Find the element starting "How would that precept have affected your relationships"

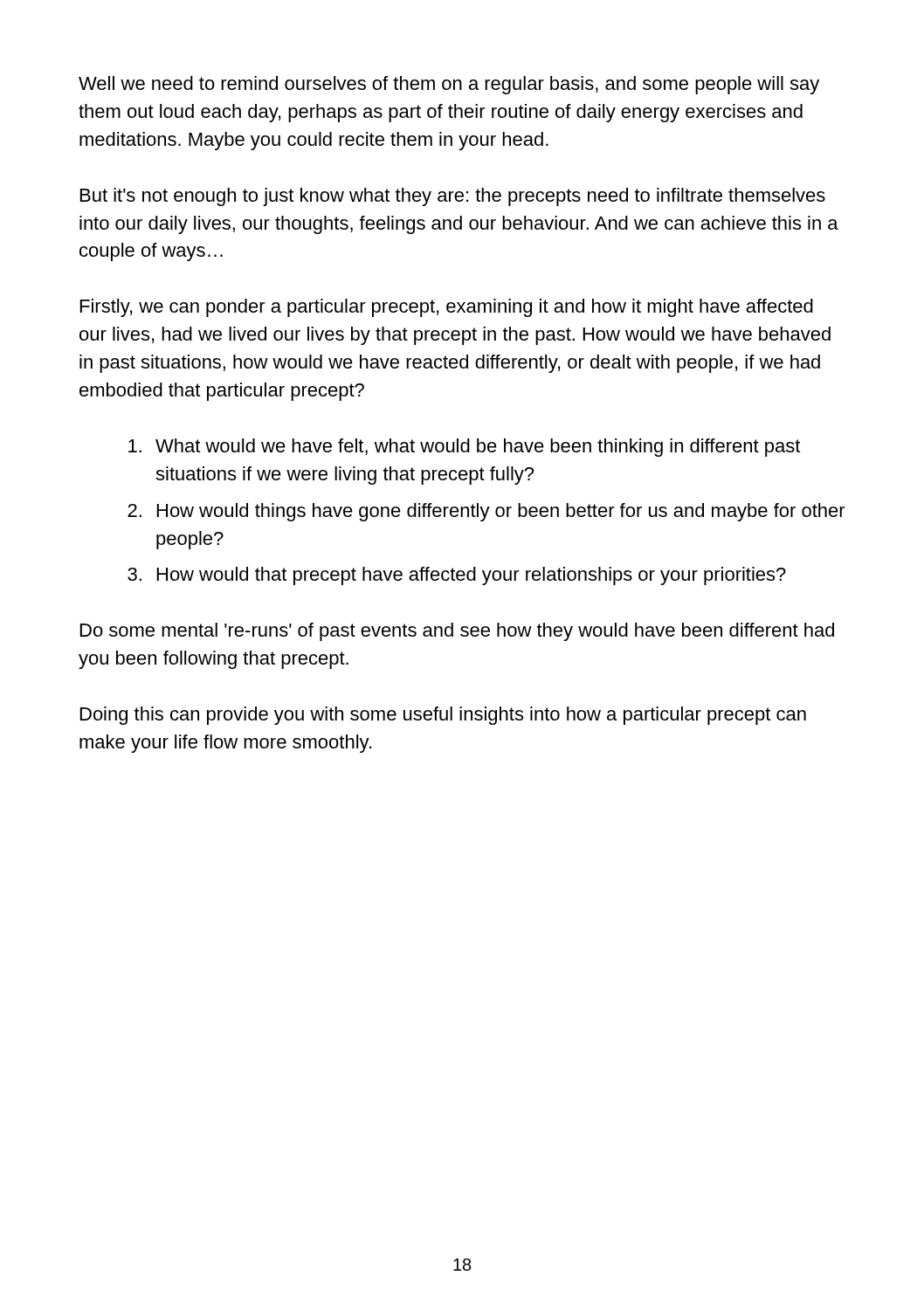tap(471, 575)
